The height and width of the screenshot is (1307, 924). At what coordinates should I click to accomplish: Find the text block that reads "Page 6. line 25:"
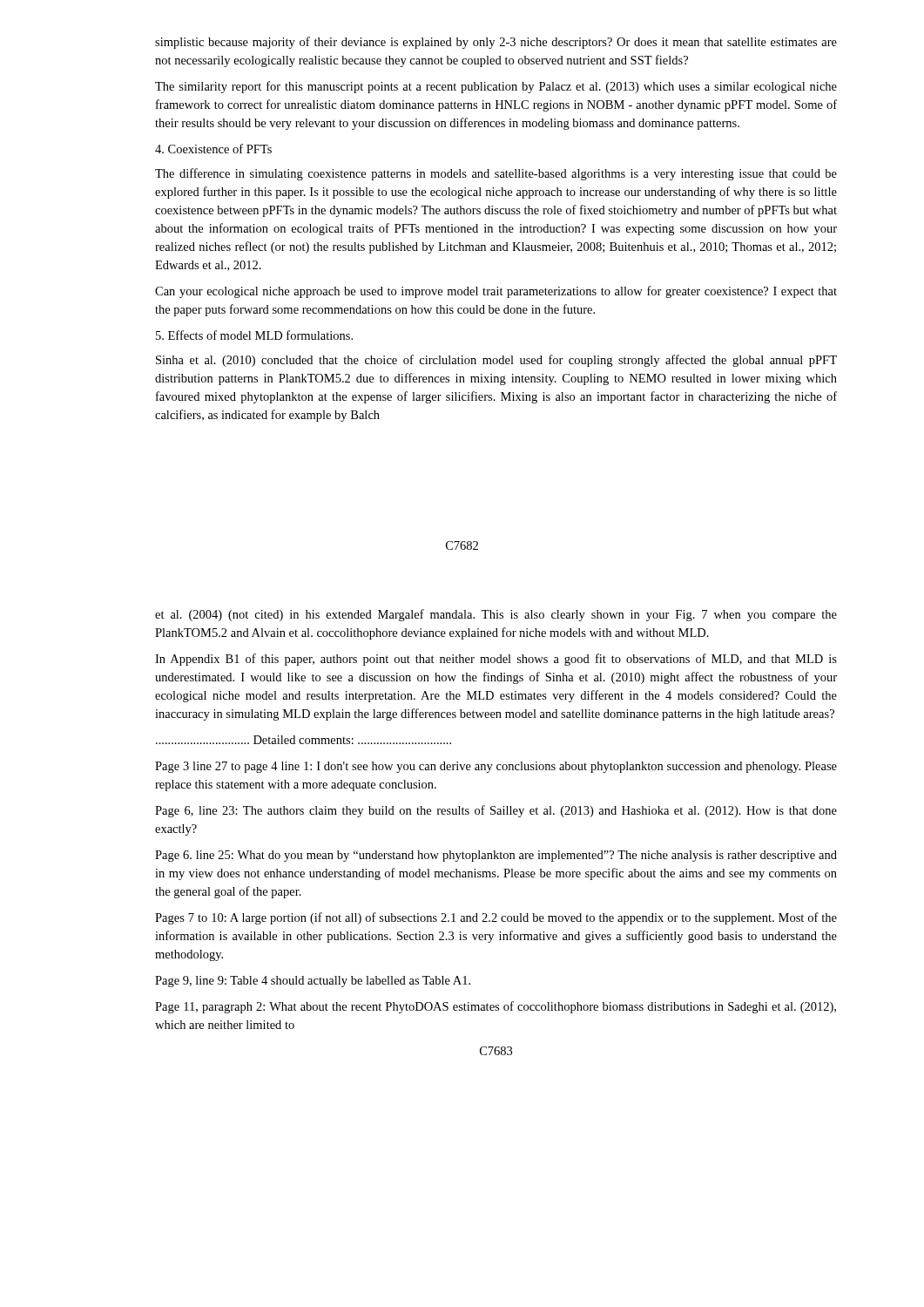pyautogui.click(x=496, y=873)
